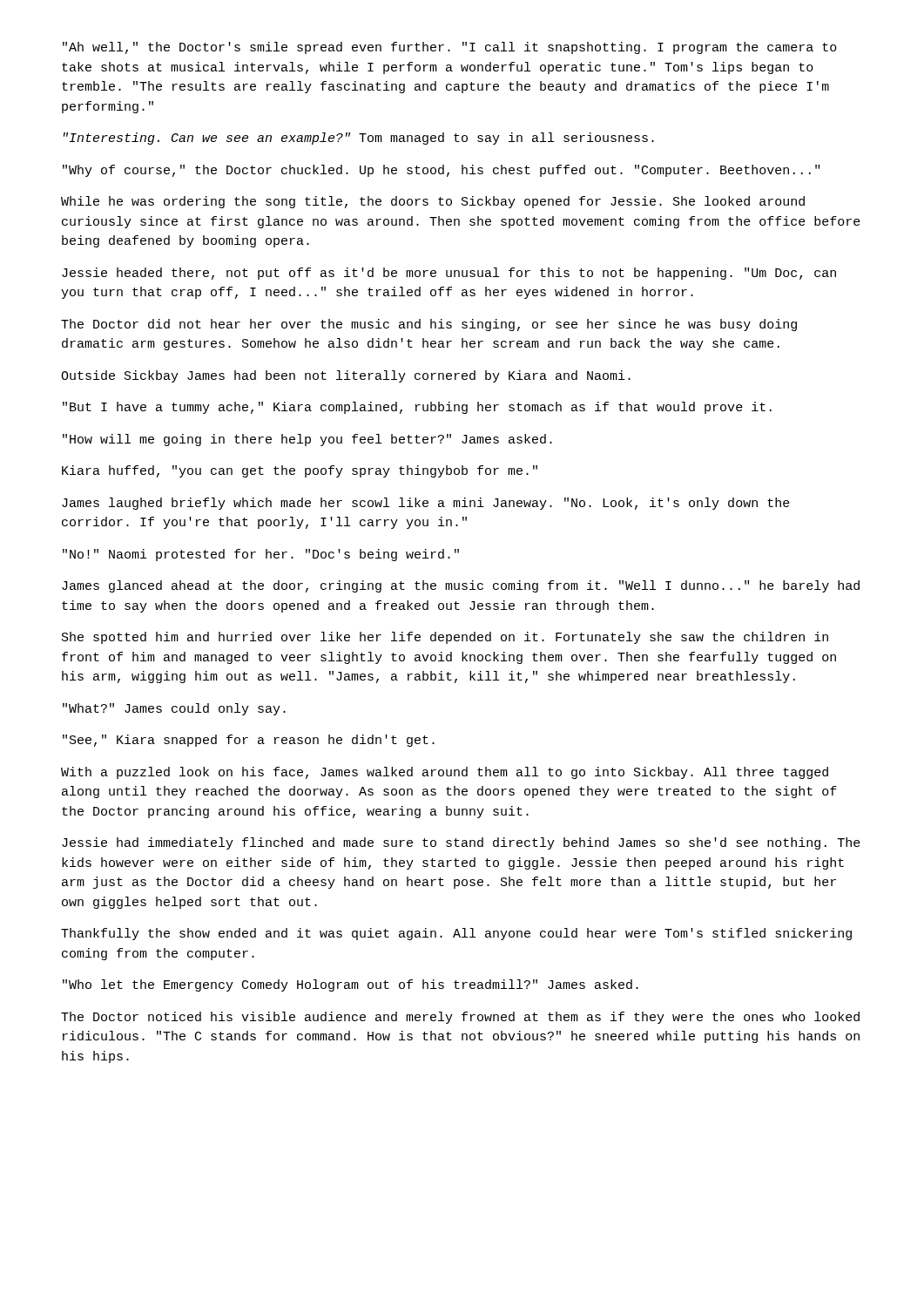Locate the block of text that opens with ""Ah well," the Doctor's smile"
The width and height of the screenshot is (924, 1307).
(x=449, y=78)
